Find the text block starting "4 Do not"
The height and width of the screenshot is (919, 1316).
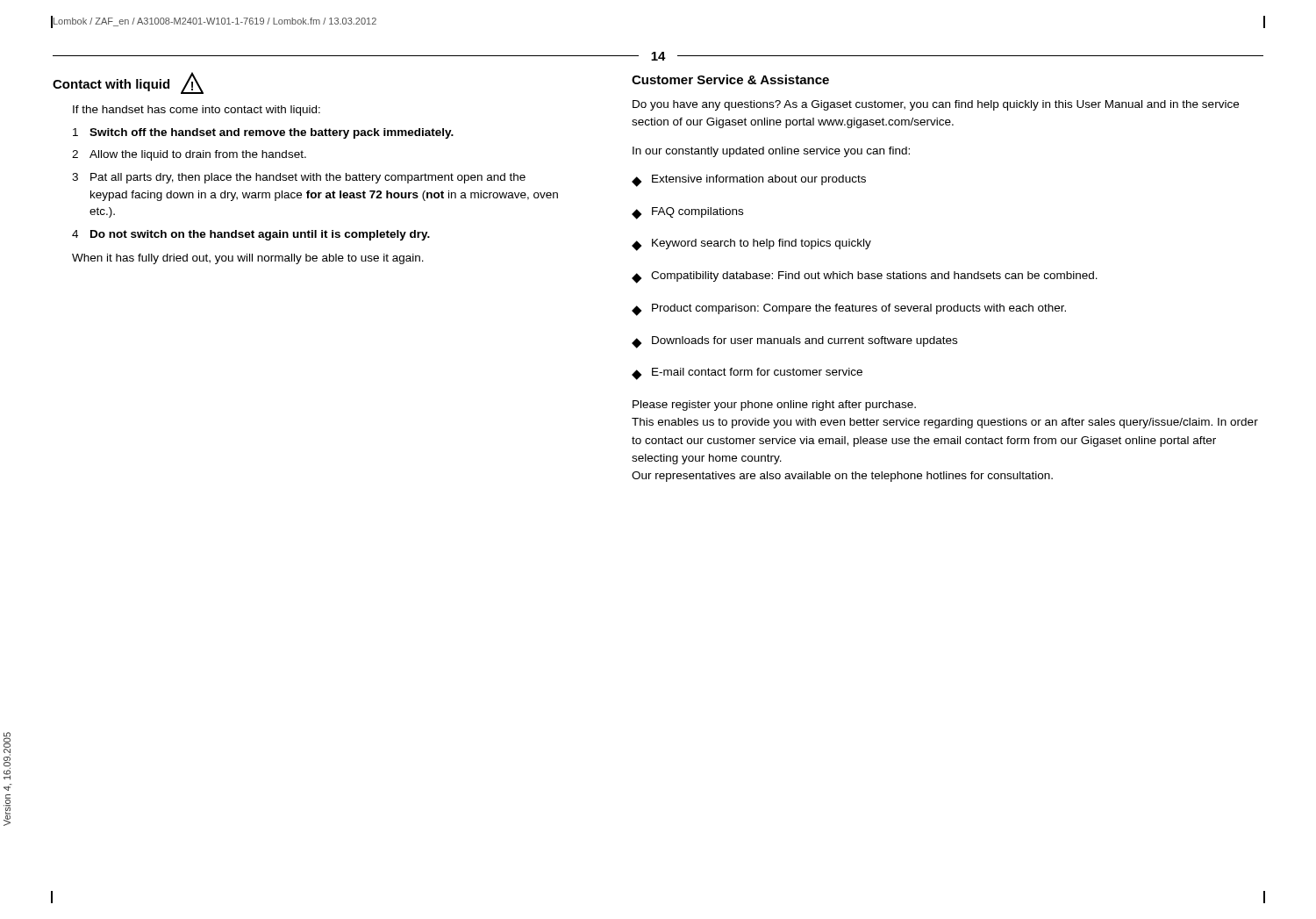[317, 234]
